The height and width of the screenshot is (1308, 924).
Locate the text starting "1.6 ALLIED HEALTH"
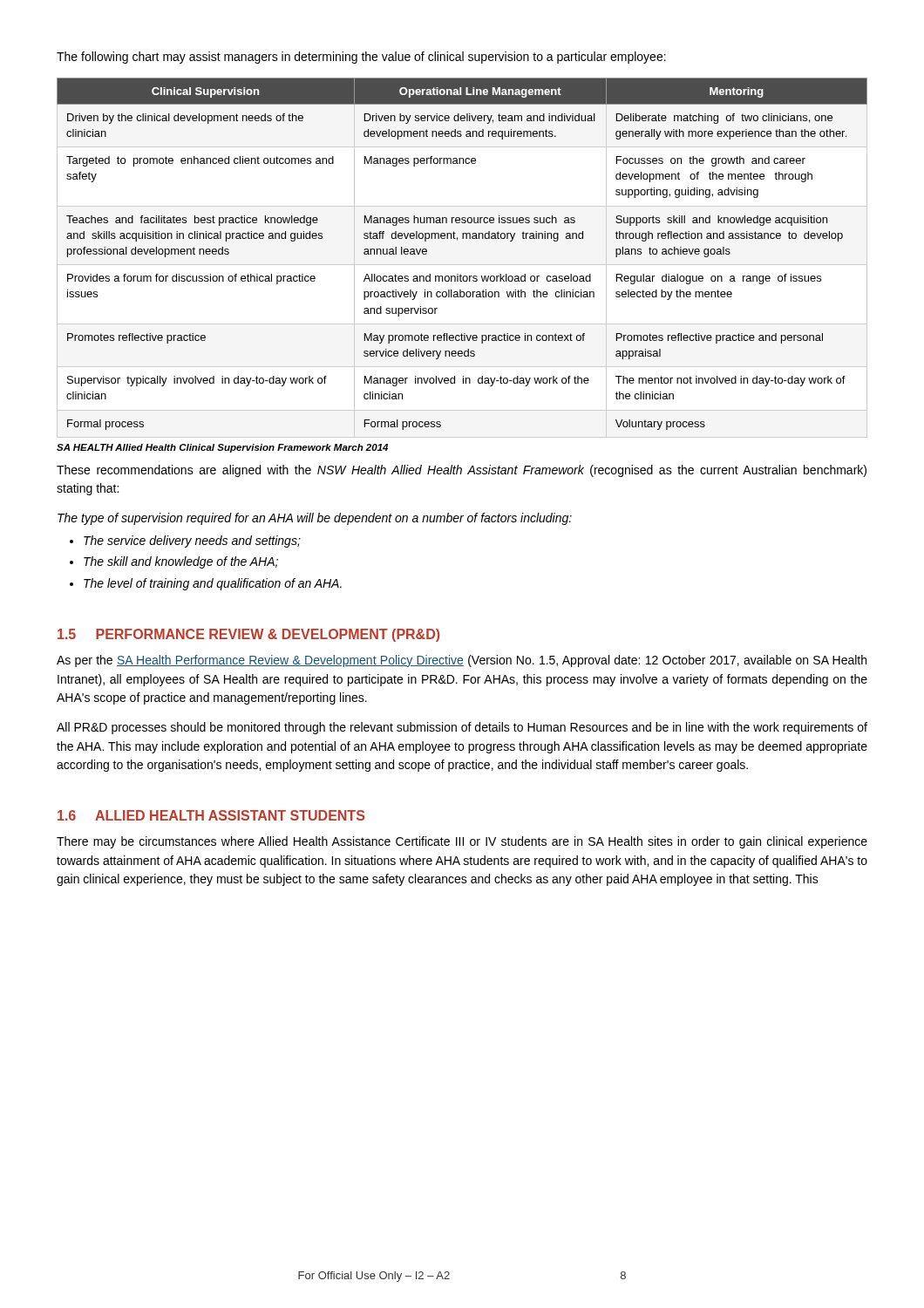pos(211,816)
